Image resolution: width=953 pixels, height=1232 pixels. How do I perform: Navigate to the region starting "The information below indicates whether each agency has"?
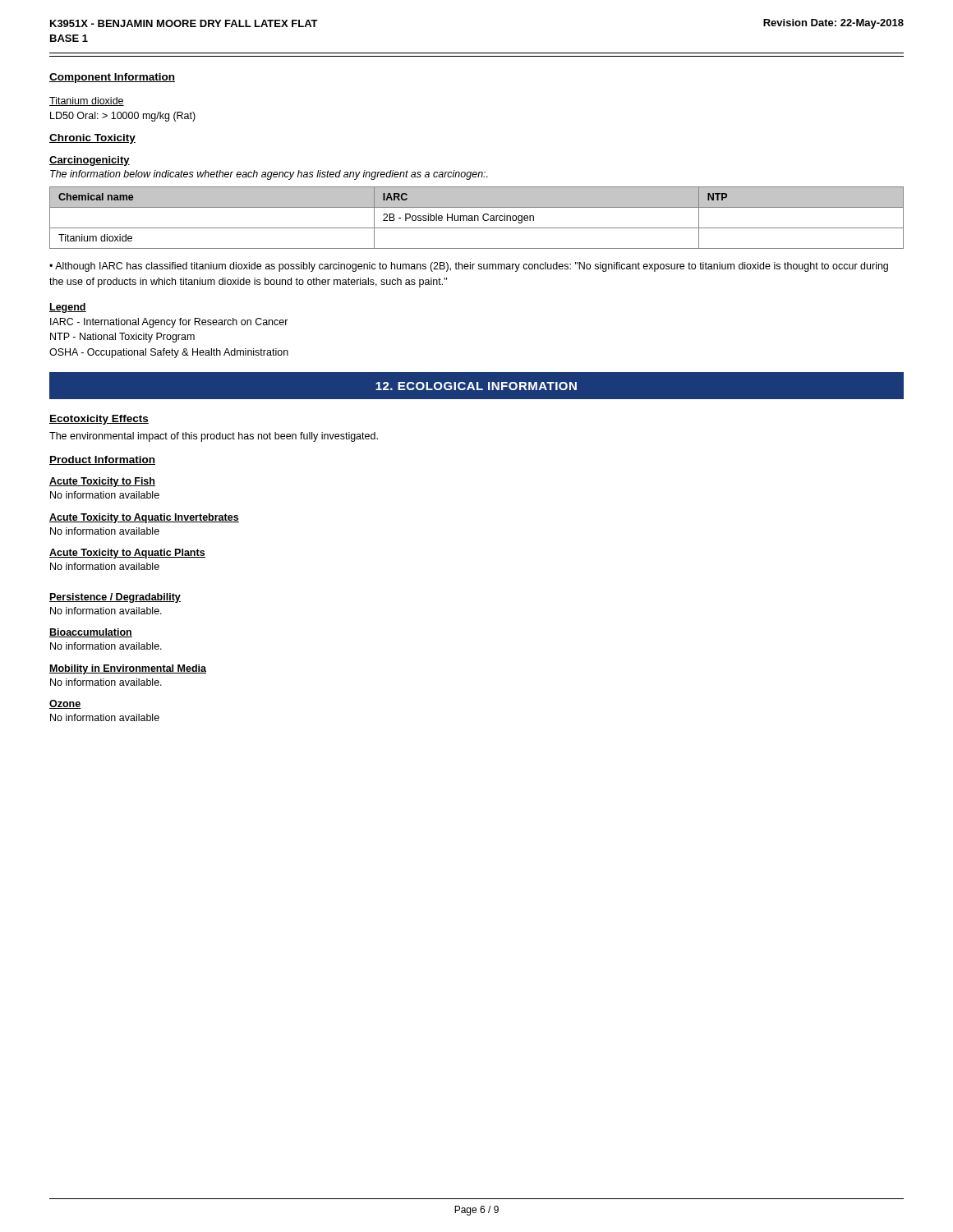[269, 174]
